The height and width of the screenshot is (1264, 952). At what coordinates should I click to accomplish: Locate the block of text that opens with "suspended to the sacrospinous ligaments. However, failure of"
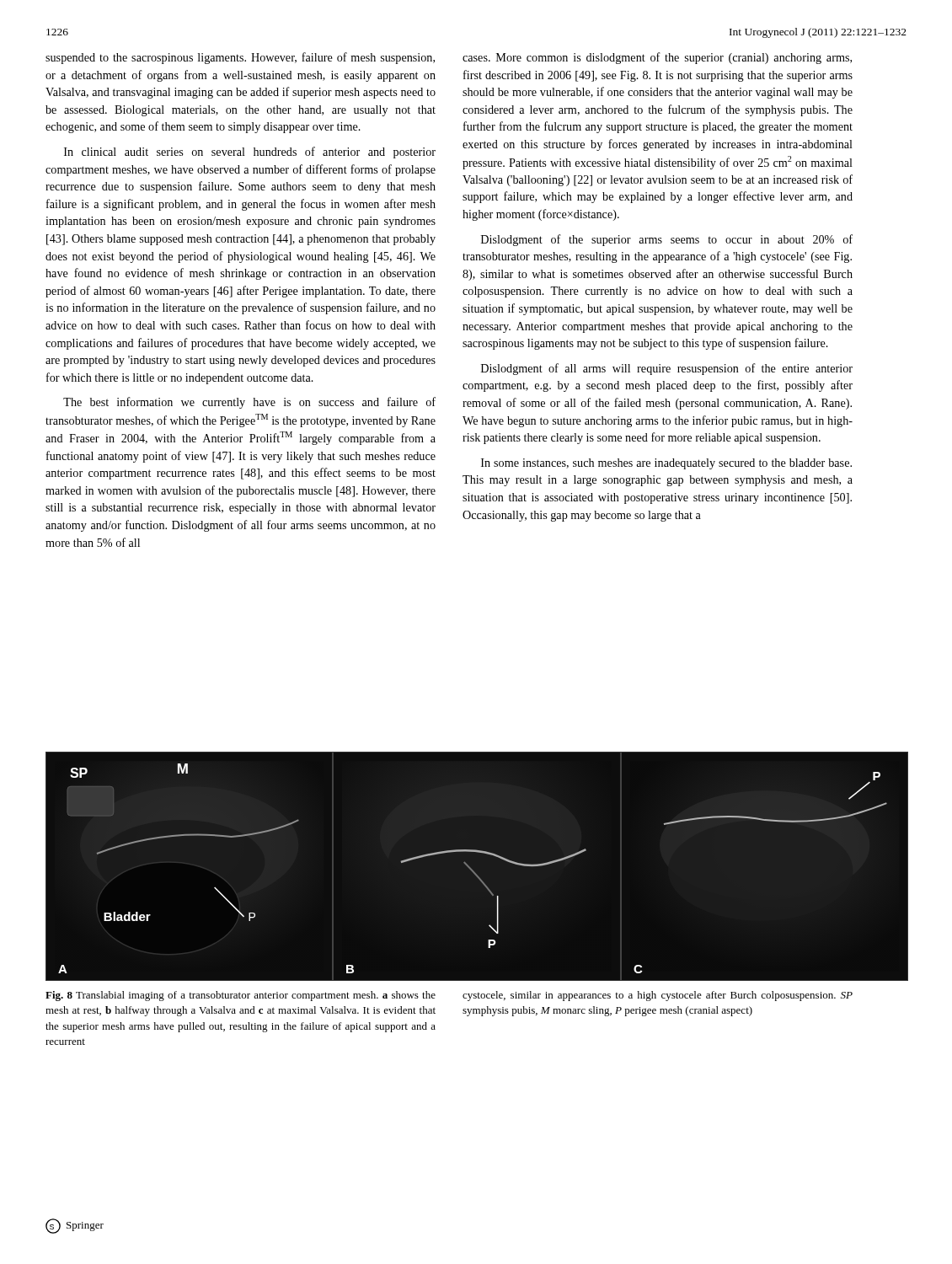tap(241, 300)
